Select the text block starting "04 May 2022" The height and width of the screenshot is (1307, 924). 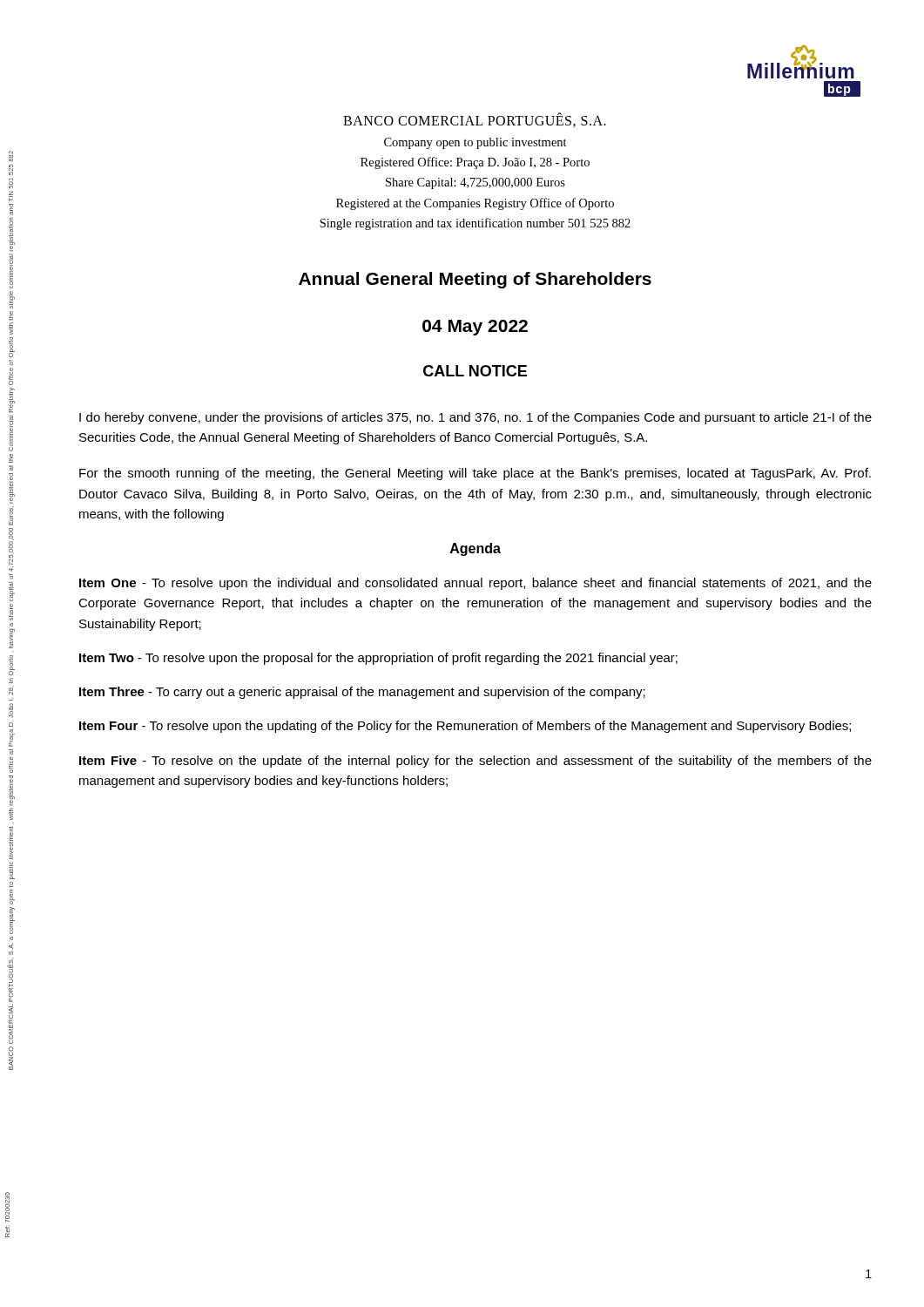pos(475,326)
